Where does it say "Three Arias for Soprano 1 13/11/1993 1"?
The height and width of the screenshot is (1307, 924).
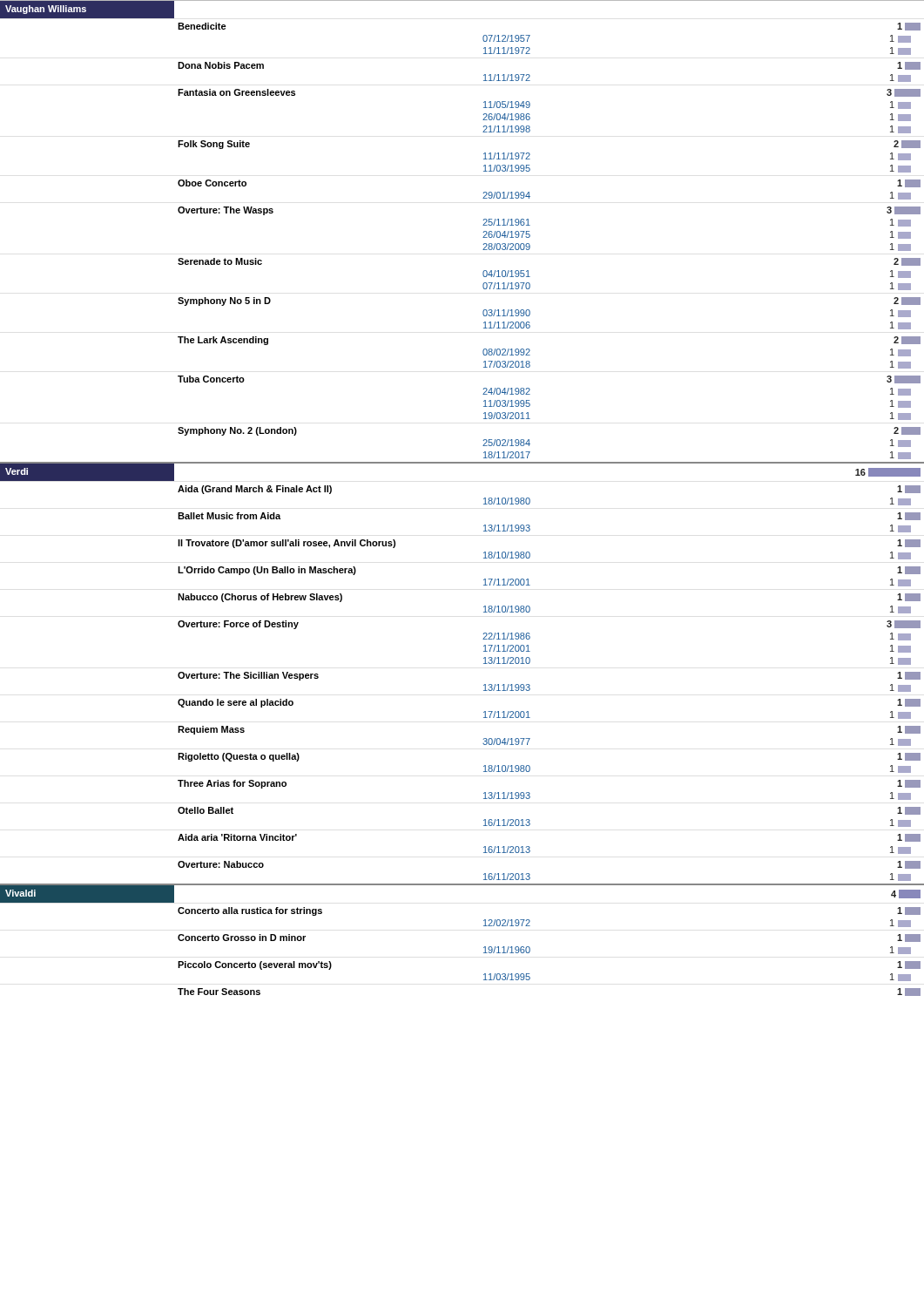[236, 784]
